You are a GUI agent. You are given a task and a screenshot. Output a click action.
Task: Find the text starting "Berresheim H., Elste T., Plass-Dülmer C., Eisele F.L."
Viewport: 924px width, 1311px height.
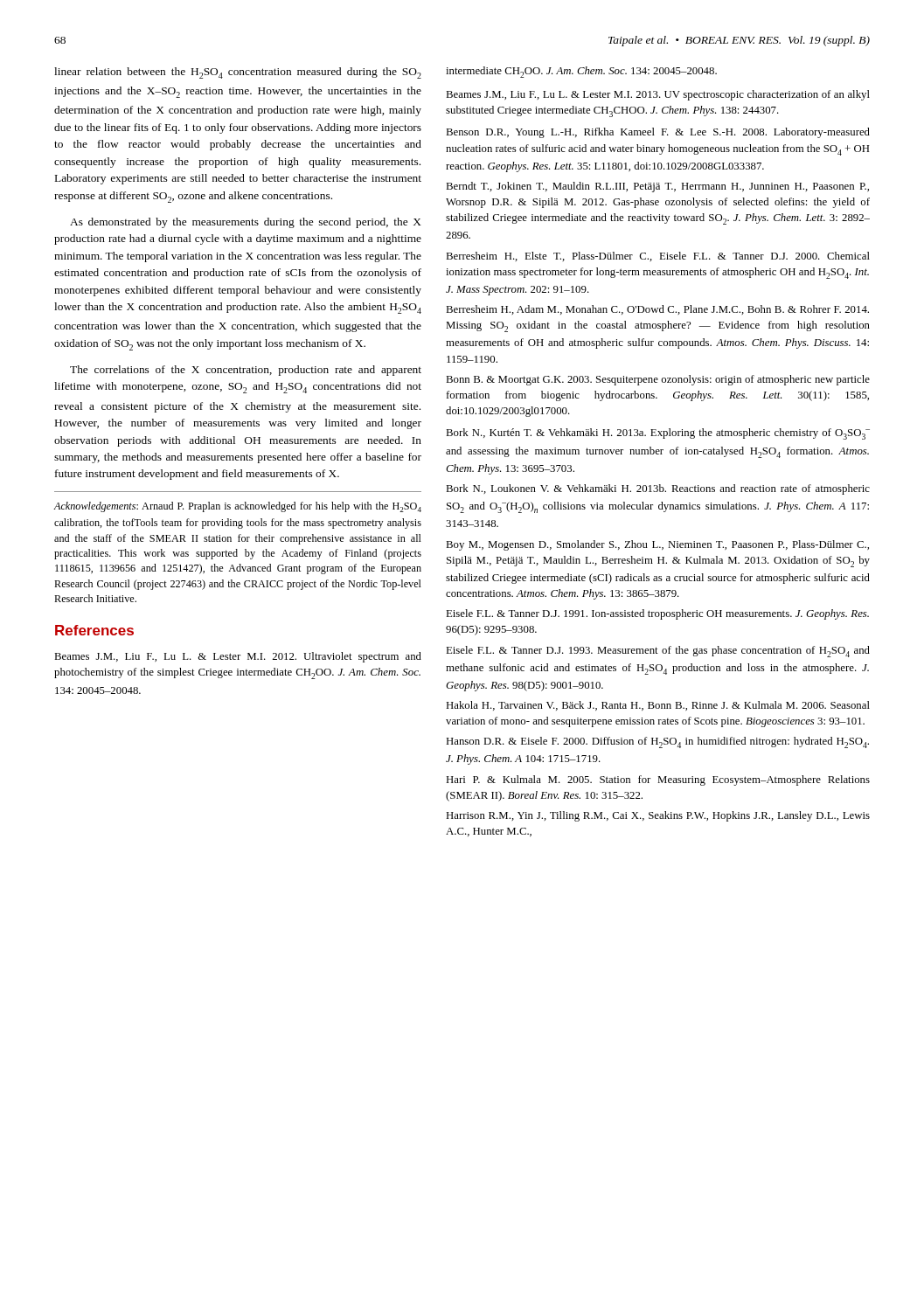[658, 272]
